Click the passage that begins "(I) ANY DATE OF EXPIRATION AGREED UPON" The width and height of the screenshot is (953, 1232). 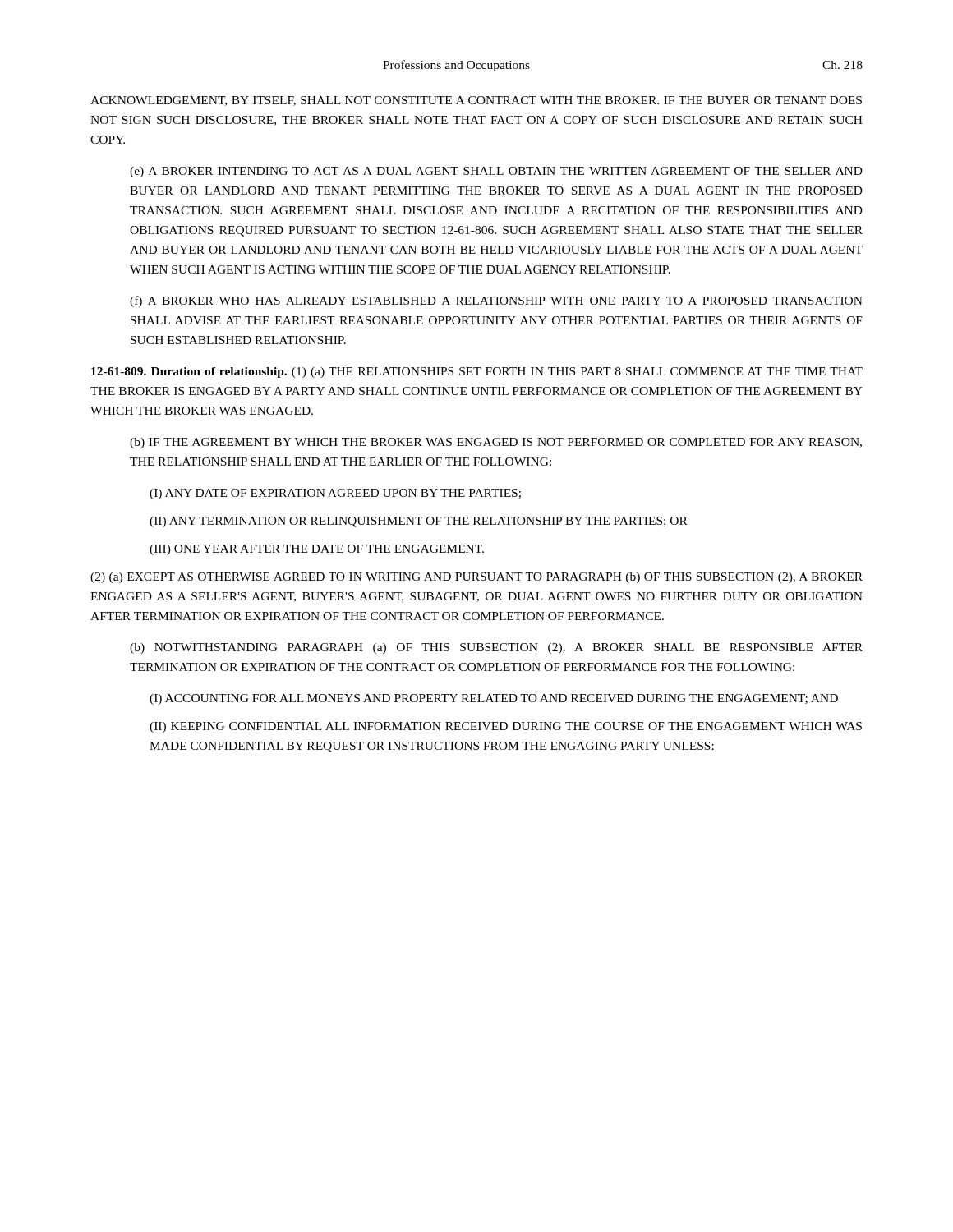tap(336, 493)
